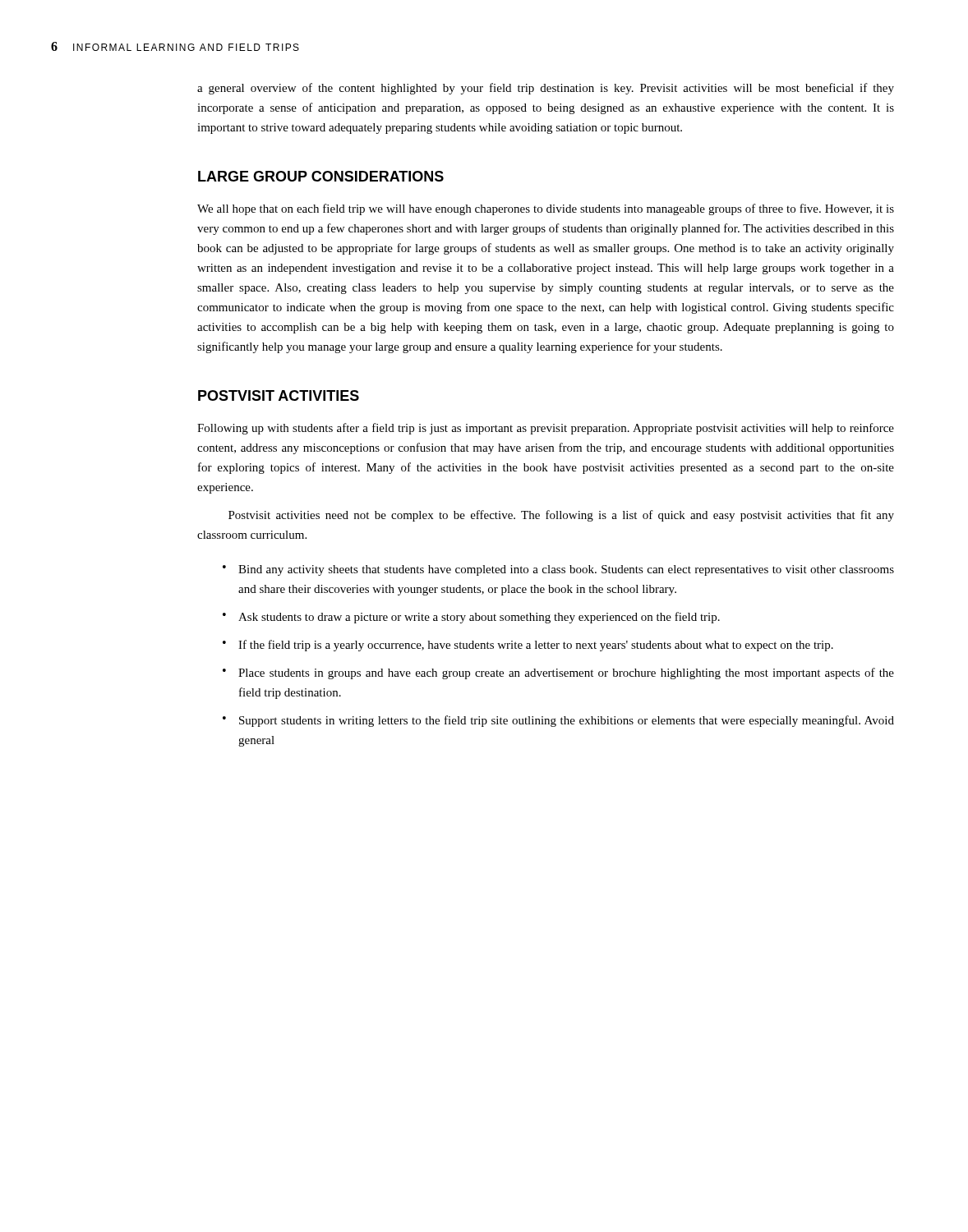
Task: Locate the text starting "POSTVISIT ACTIVITIES"
Action: coord(278,396)
